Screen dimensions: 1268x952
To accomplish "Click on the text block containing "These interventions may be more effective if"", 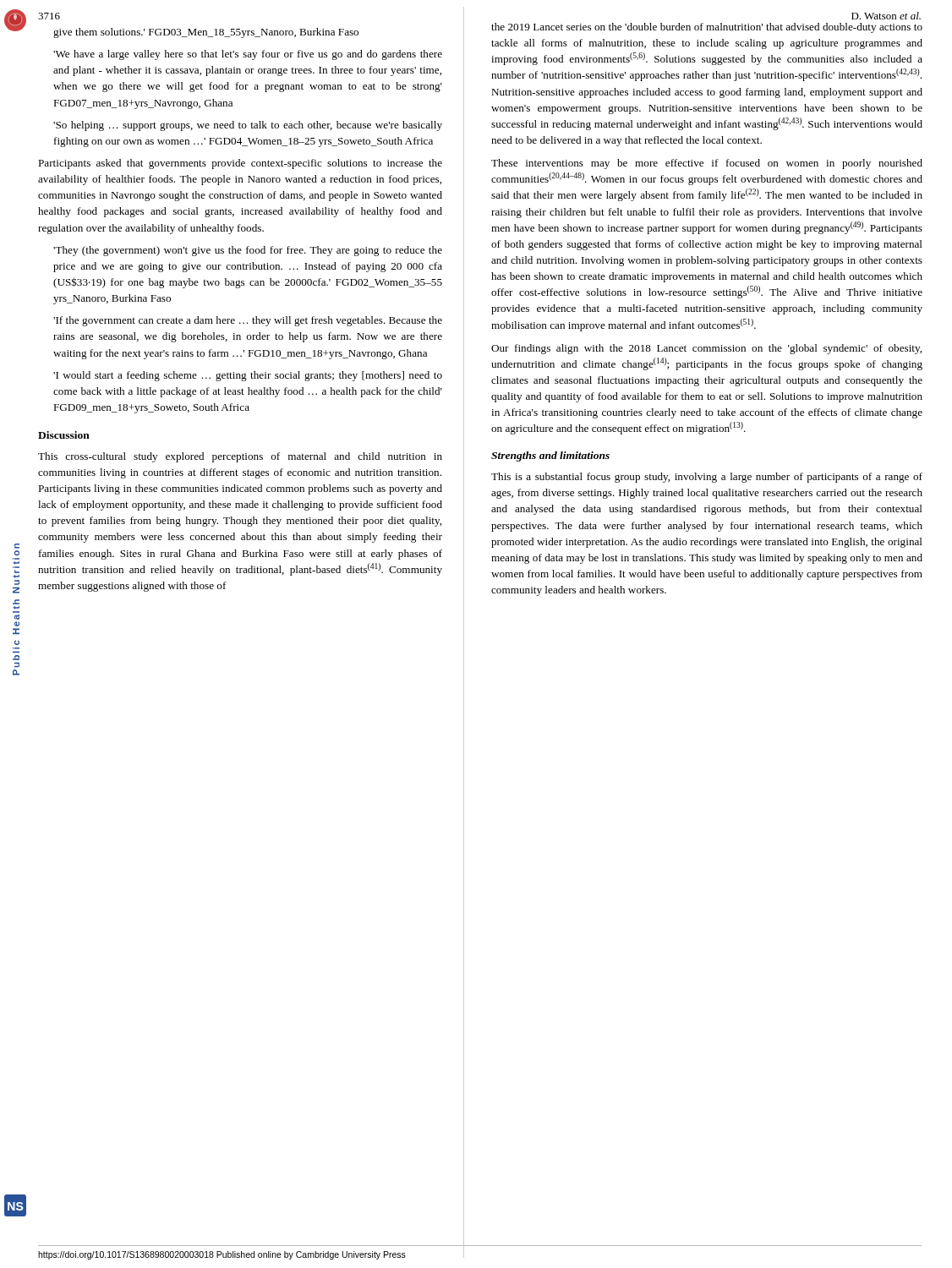I will click(707, 244).
